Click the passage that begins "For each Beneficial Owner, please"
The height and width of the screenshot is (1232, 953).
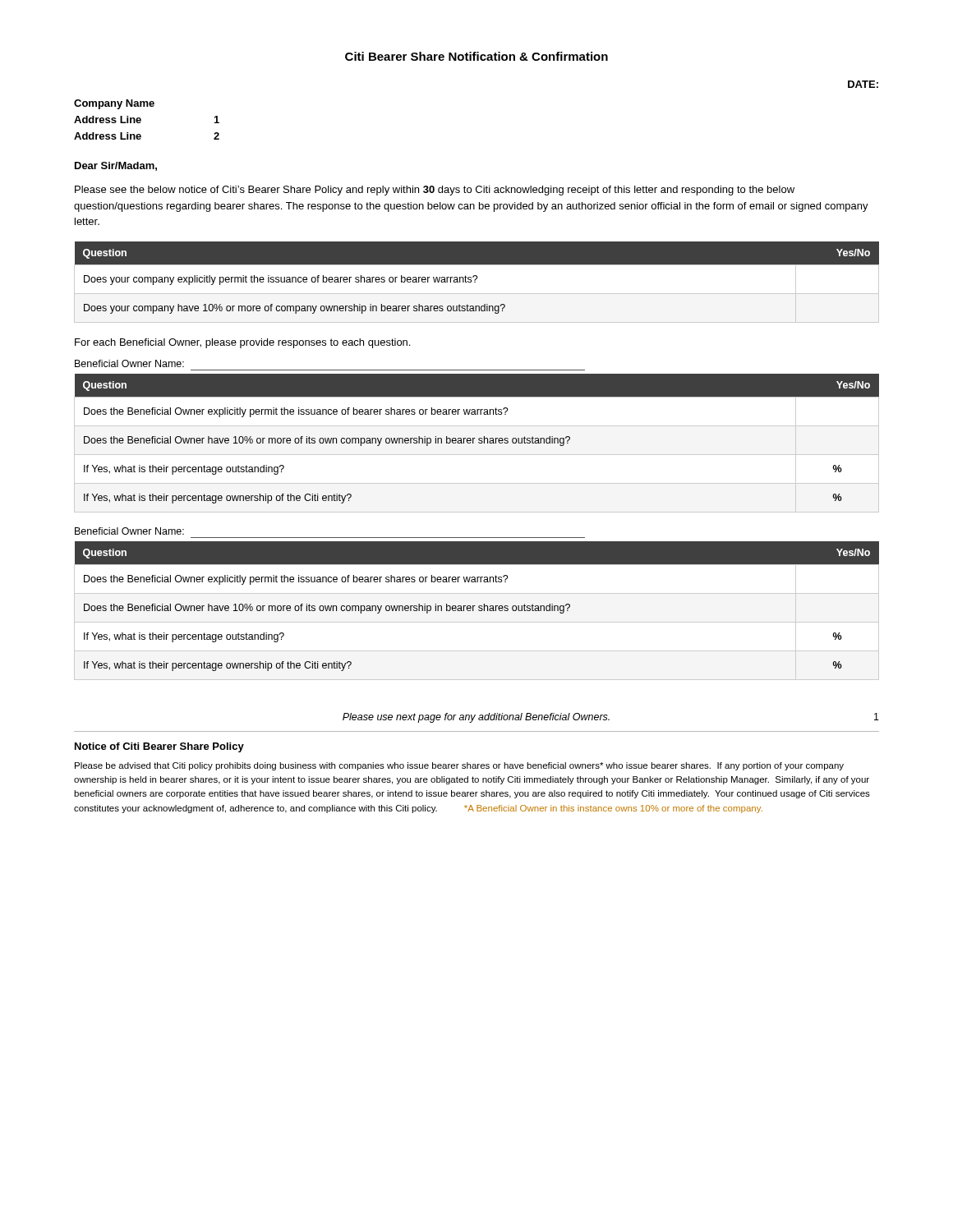tap(243, 342)
